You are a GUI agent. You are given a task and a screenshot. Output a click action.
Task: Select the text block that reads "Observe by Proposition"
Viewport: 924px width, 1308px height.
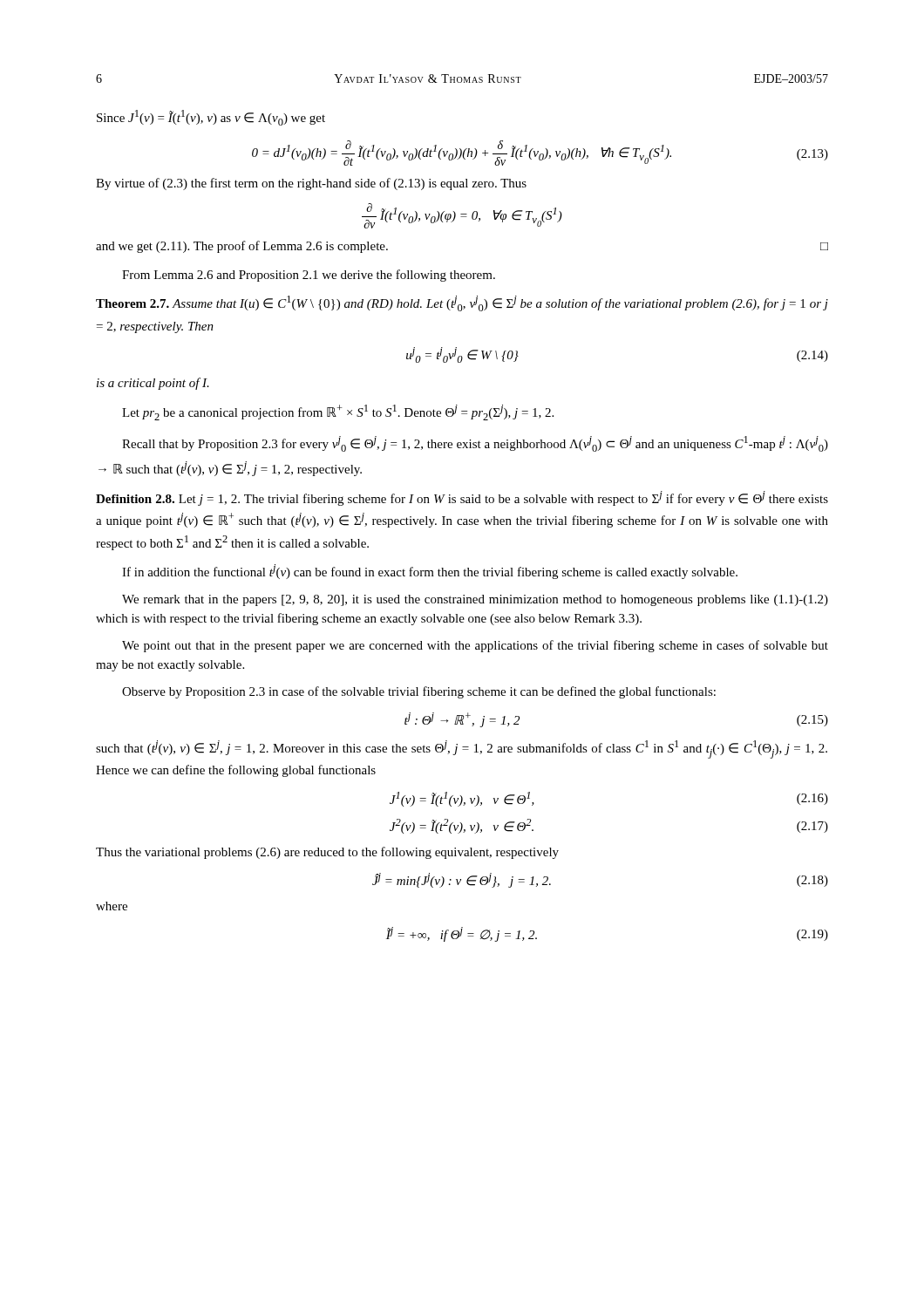click(462, 691)
